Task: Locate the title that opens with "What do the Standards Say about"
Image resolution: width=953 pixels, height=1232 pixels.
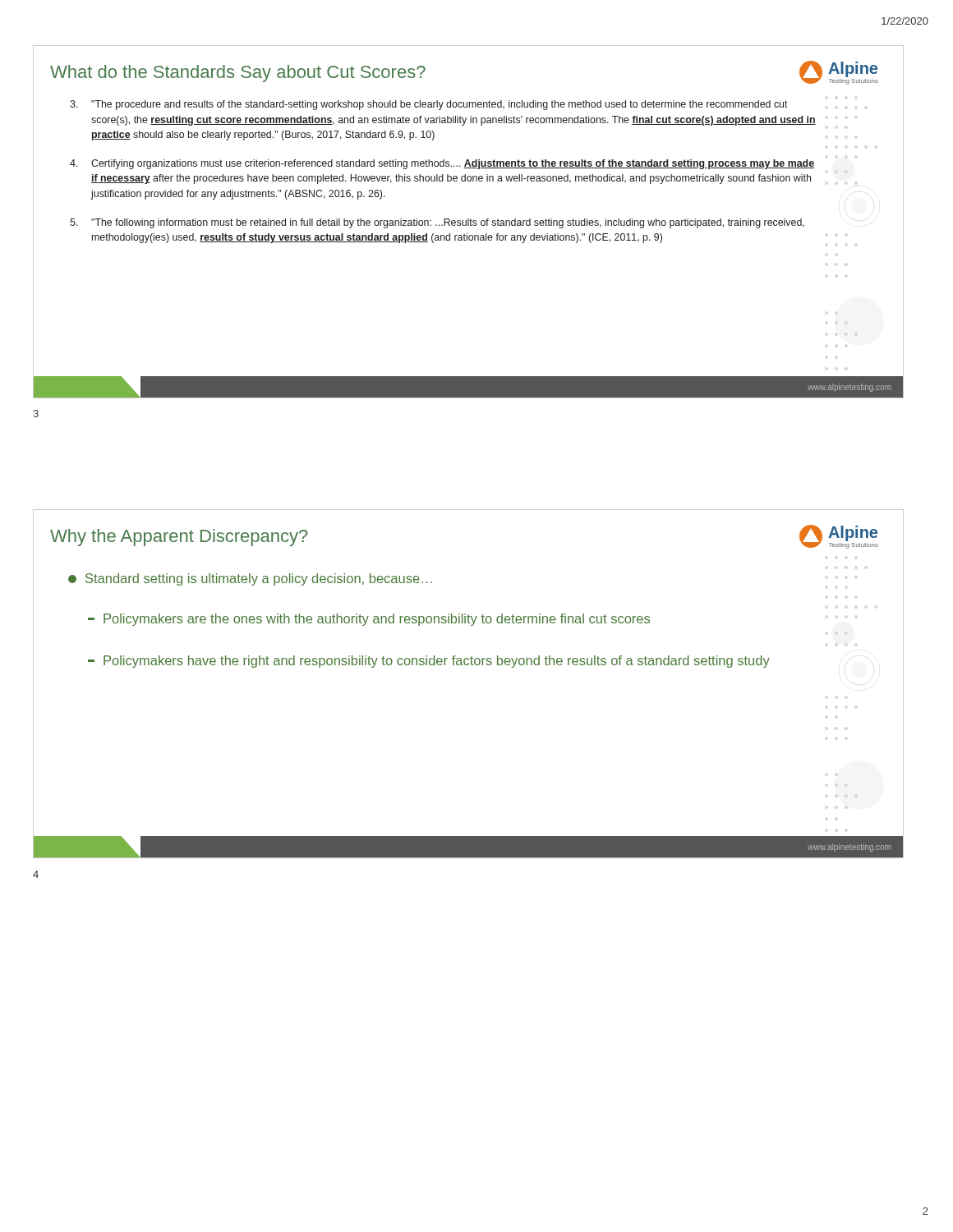Action: coord(238,71)
